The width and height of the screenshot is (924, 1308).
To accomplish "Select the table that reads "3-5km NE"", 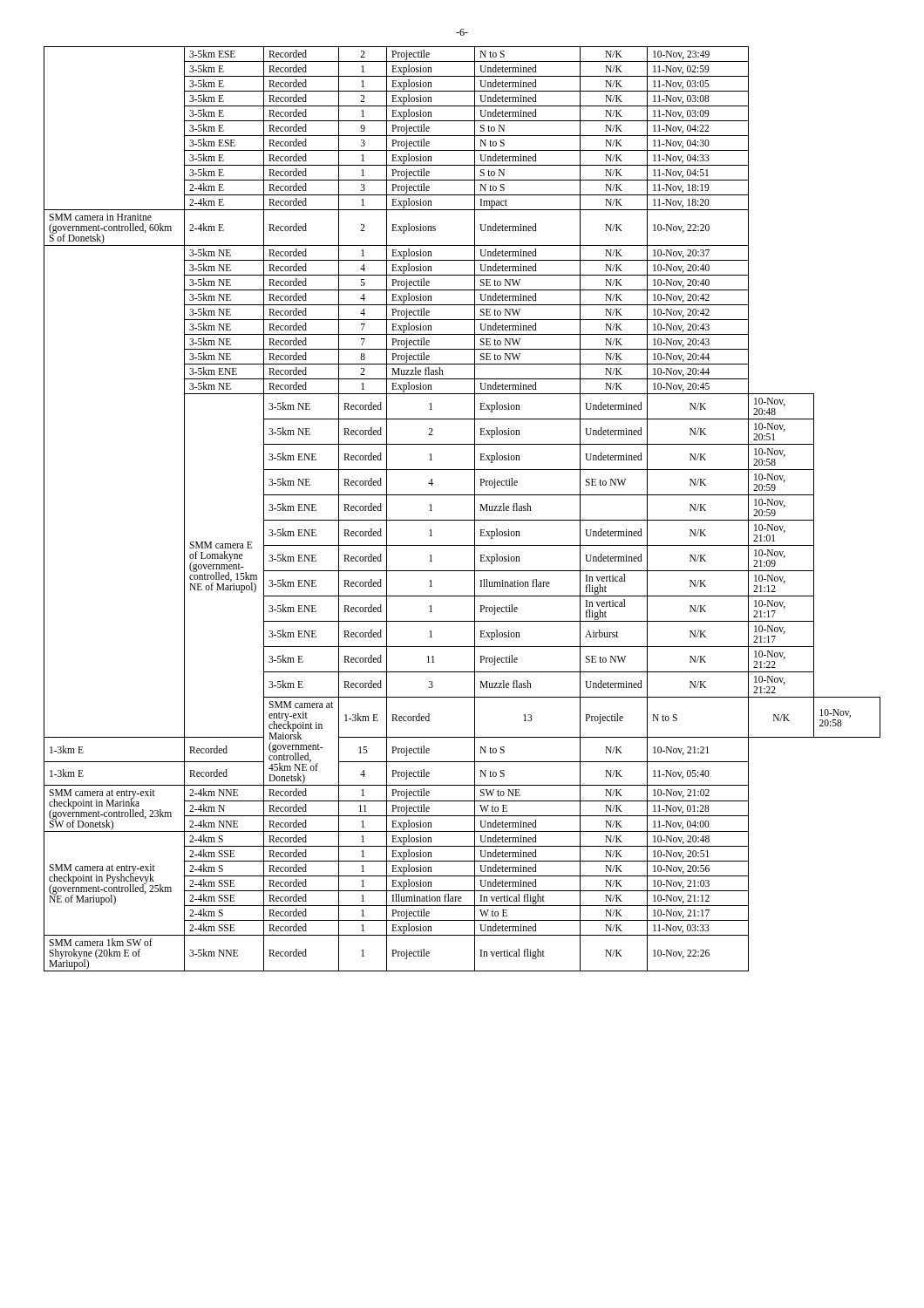I will [462, 509].
